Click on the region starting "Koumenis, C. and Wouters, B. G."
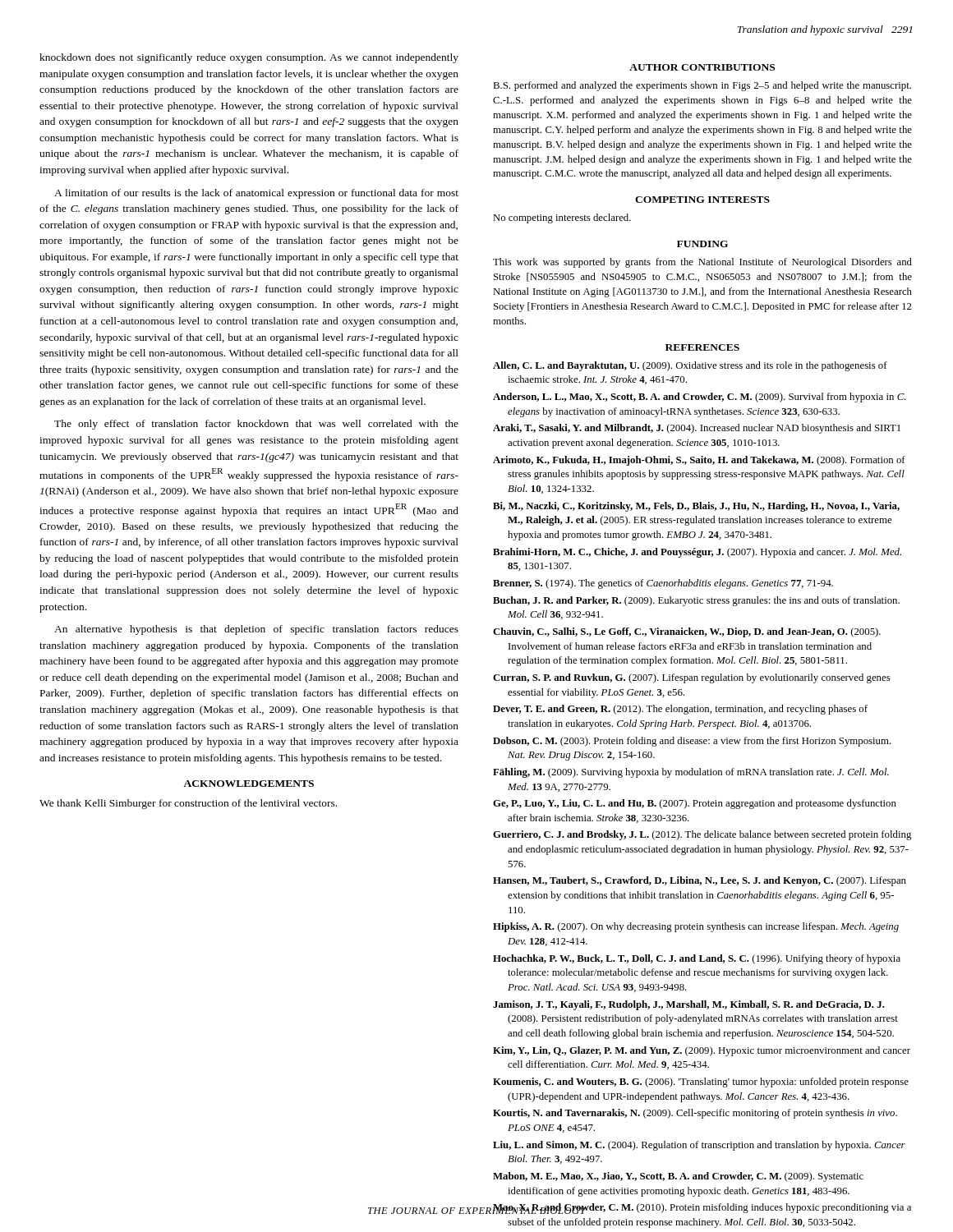Image resolution: width=953 pixels, height=1232 pixels. click(x=701, y=1089)
